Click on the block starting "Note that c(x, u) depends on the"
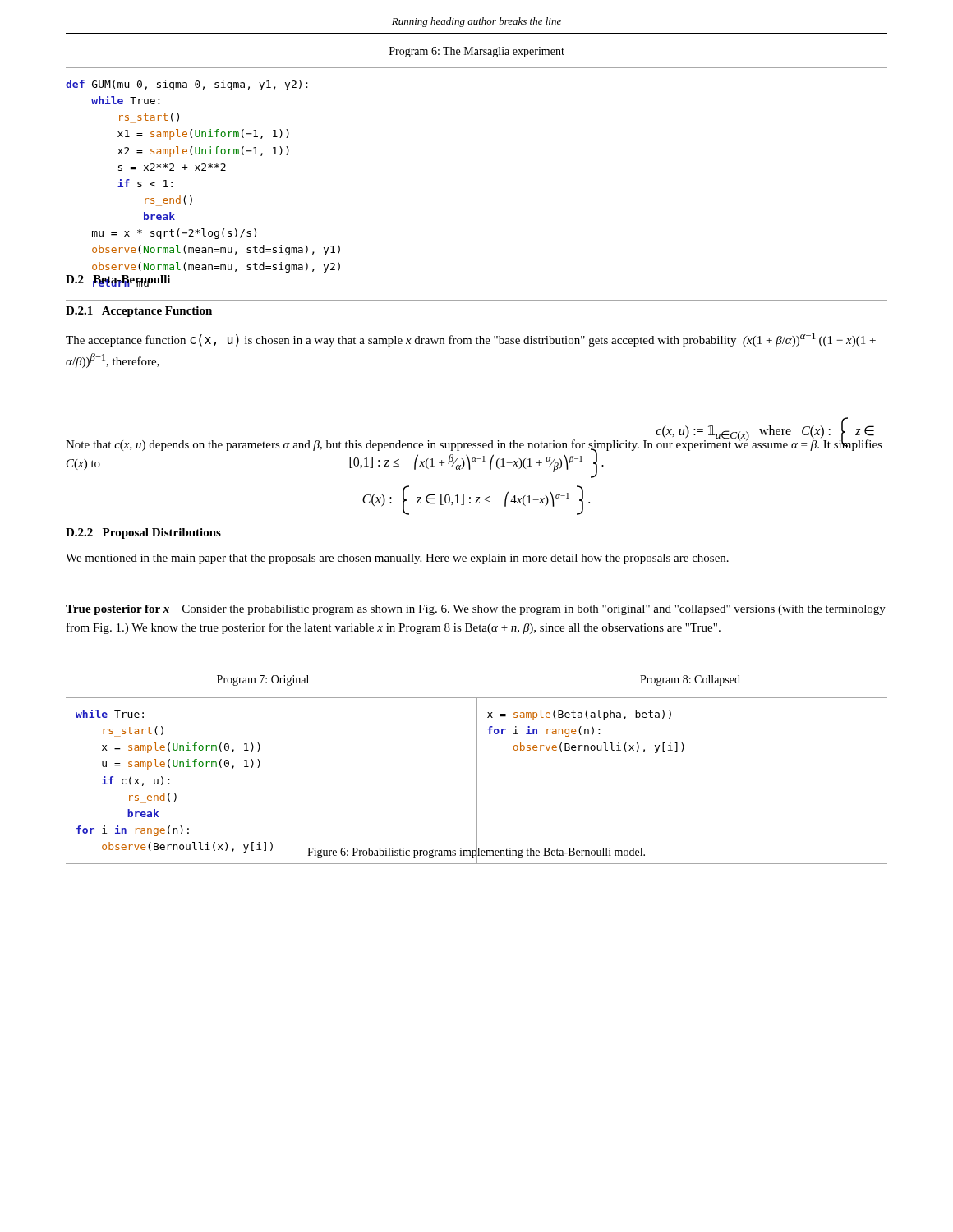The width and height of the screenshot is (953, 1232). (474, 454)
